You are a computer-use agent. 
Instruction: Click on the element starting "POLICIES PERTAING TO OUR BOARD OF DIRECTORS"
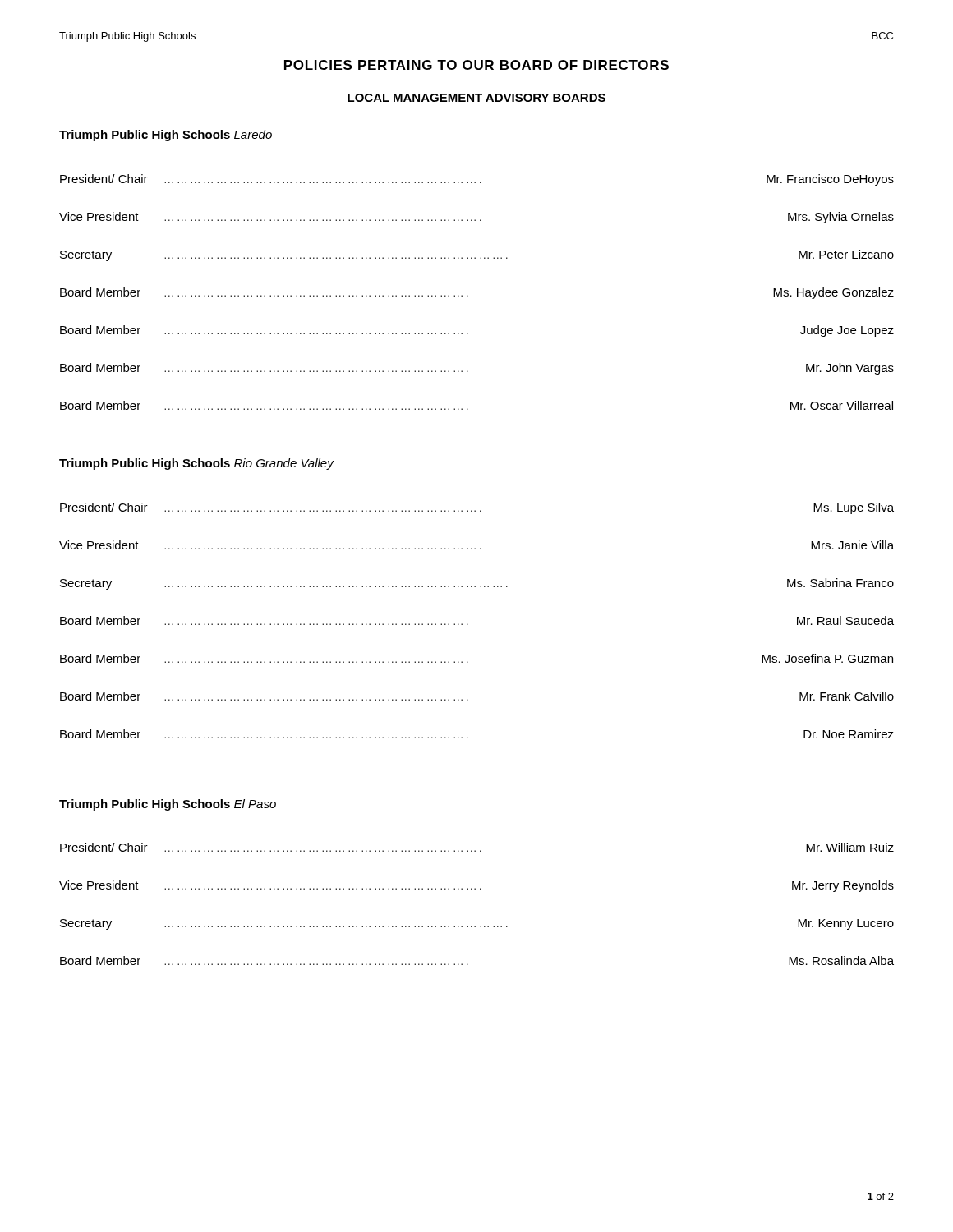476,65
